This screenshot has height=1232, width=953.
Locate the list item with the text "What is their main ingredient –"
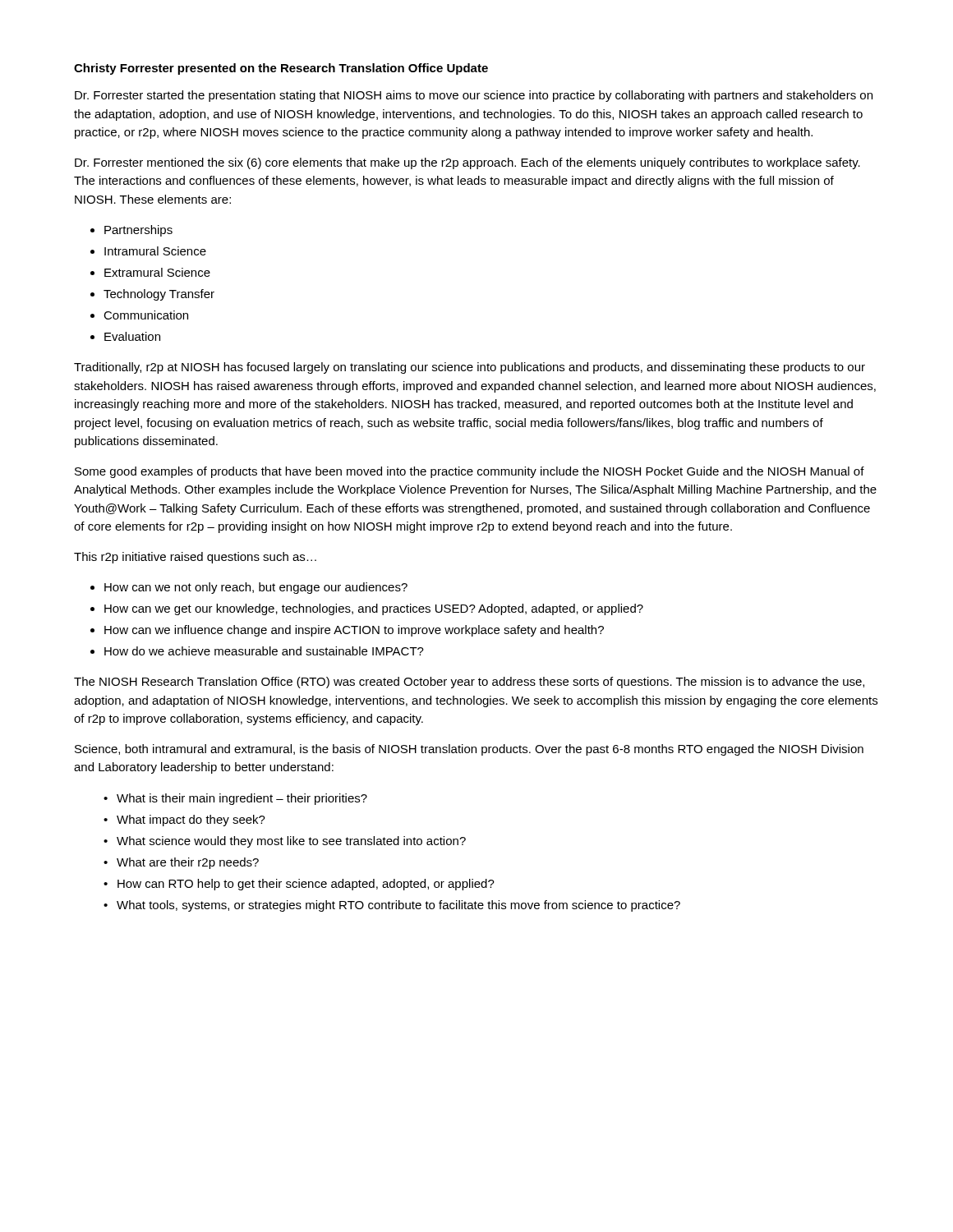click(x=242, y=798)
